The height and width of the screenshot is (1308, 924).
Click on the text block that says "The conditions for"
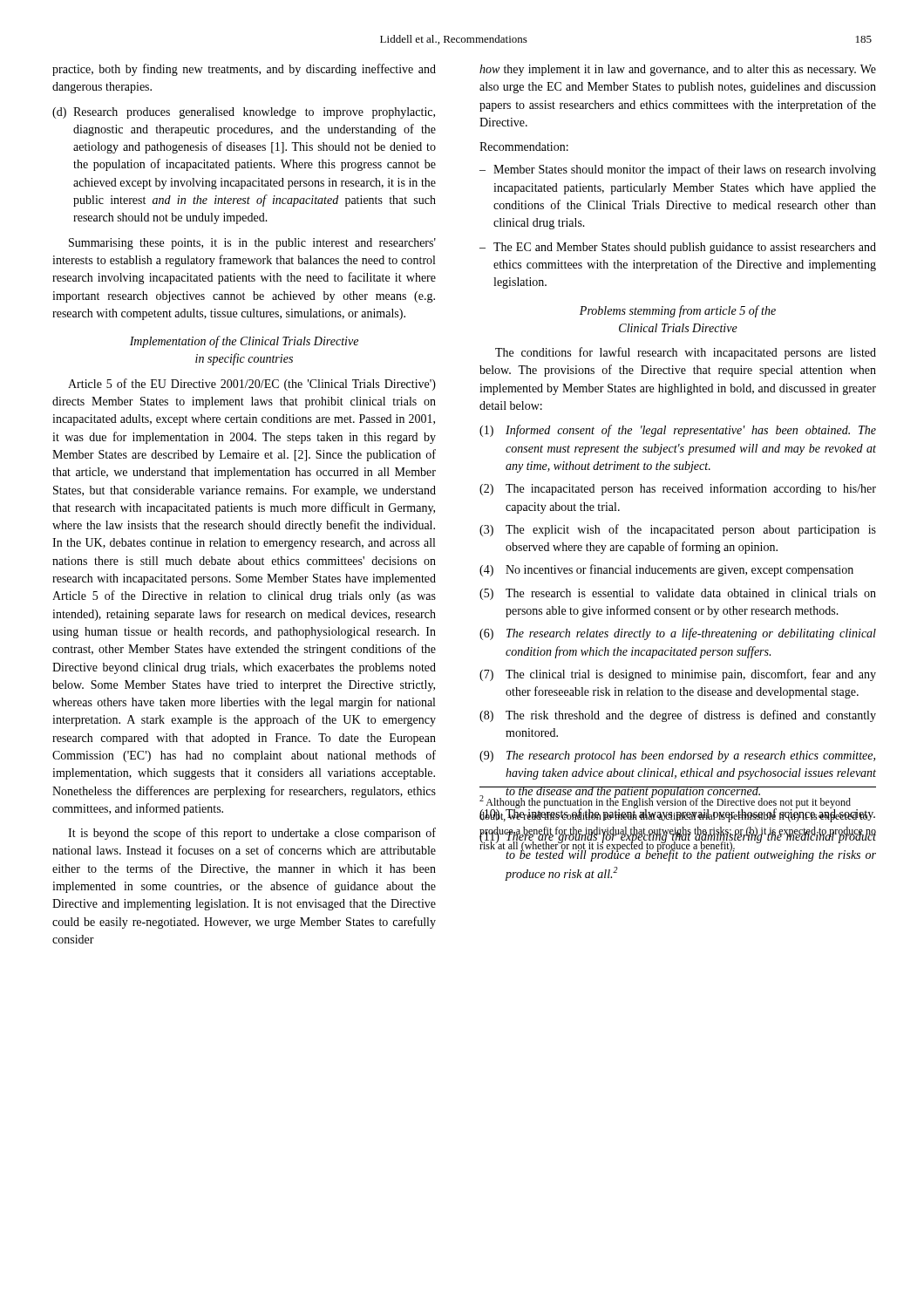tap(678, 380)
